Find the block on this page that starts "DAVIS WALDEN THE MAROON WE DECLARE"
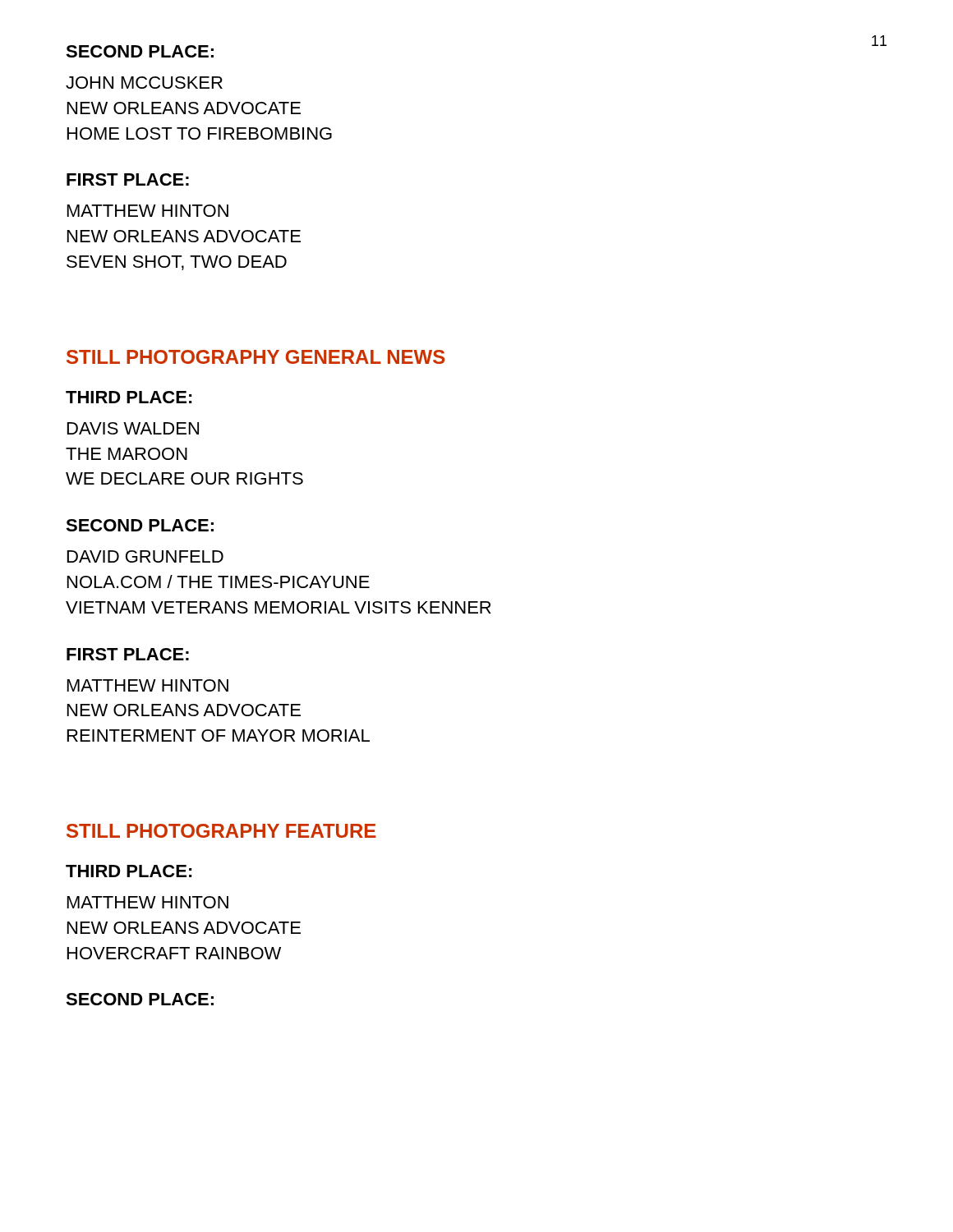This screenshot has height=1232, width=953. coord(133,428)
